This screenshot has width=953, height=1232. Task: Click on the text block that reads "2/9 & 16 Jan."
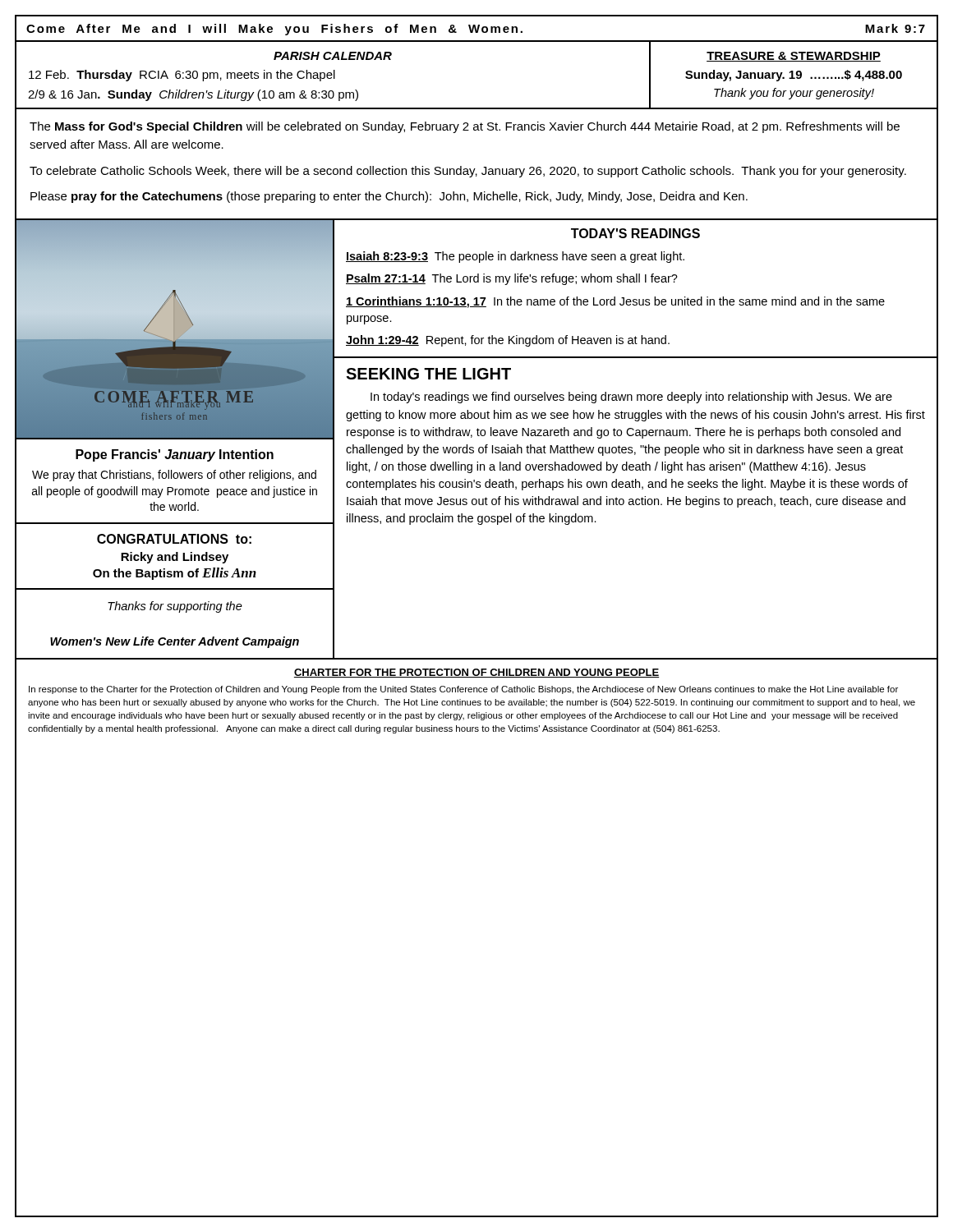(194, 94)
